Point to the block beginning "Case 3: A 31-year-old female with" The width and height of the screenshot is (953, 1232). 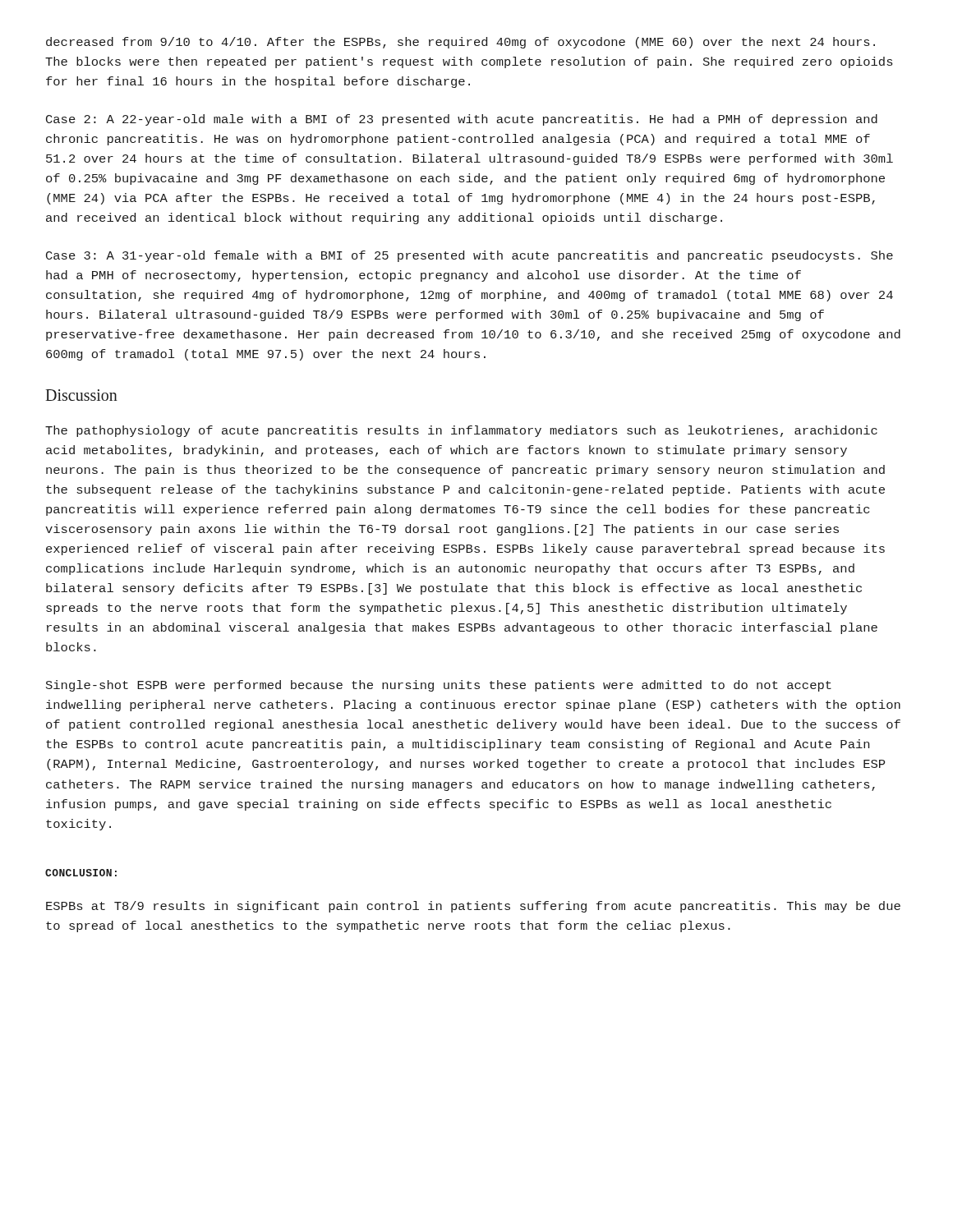point(473,306)
